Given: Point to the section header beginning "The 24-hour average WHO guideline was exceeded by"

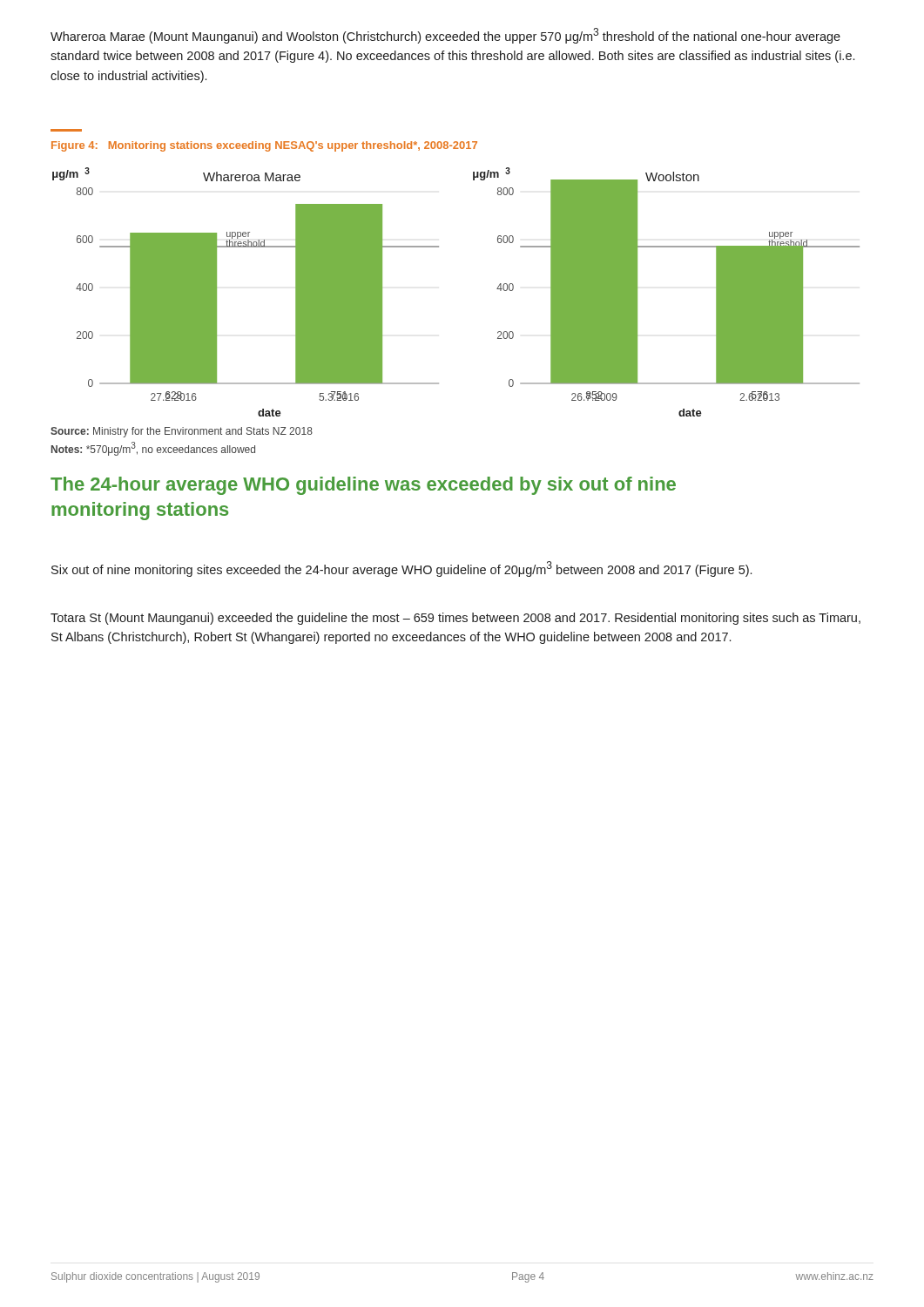Looking at the screenshot, I should [364, 496].
